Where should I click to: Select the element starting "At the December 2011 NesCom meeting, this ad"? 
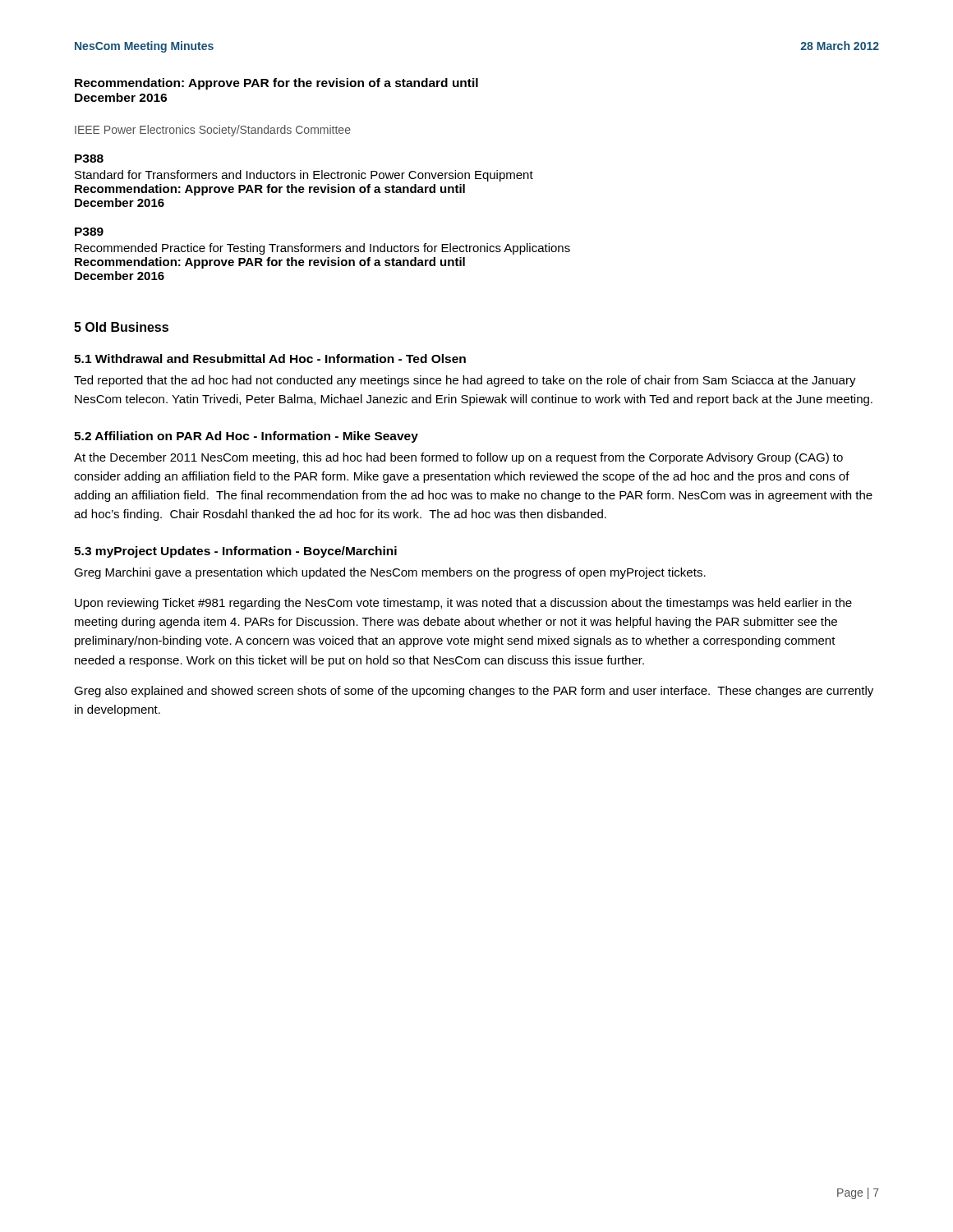[473, 485]
